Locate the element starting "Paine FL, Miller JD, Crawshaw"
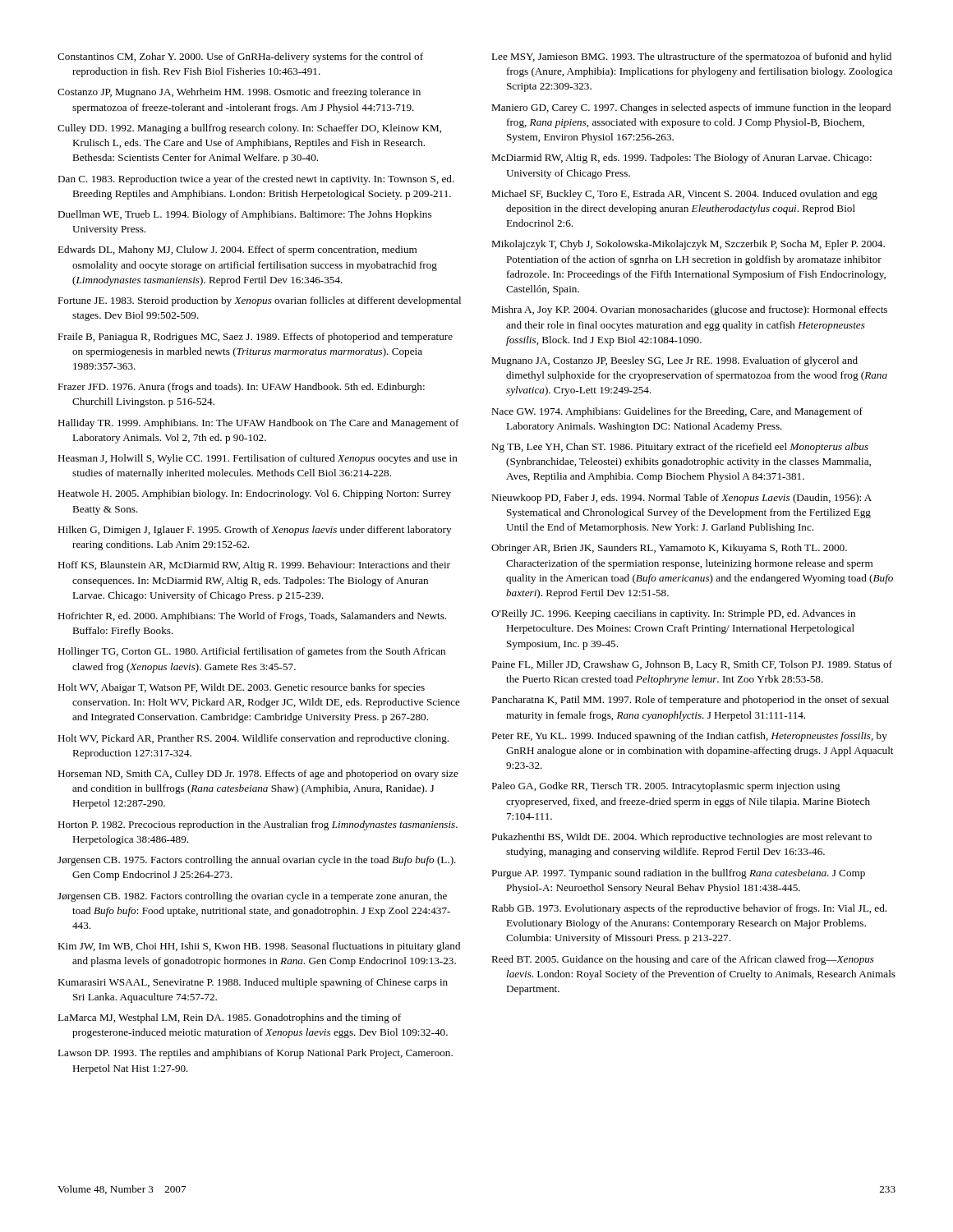Screen dimensions: 1232x953 pos(692,671)
